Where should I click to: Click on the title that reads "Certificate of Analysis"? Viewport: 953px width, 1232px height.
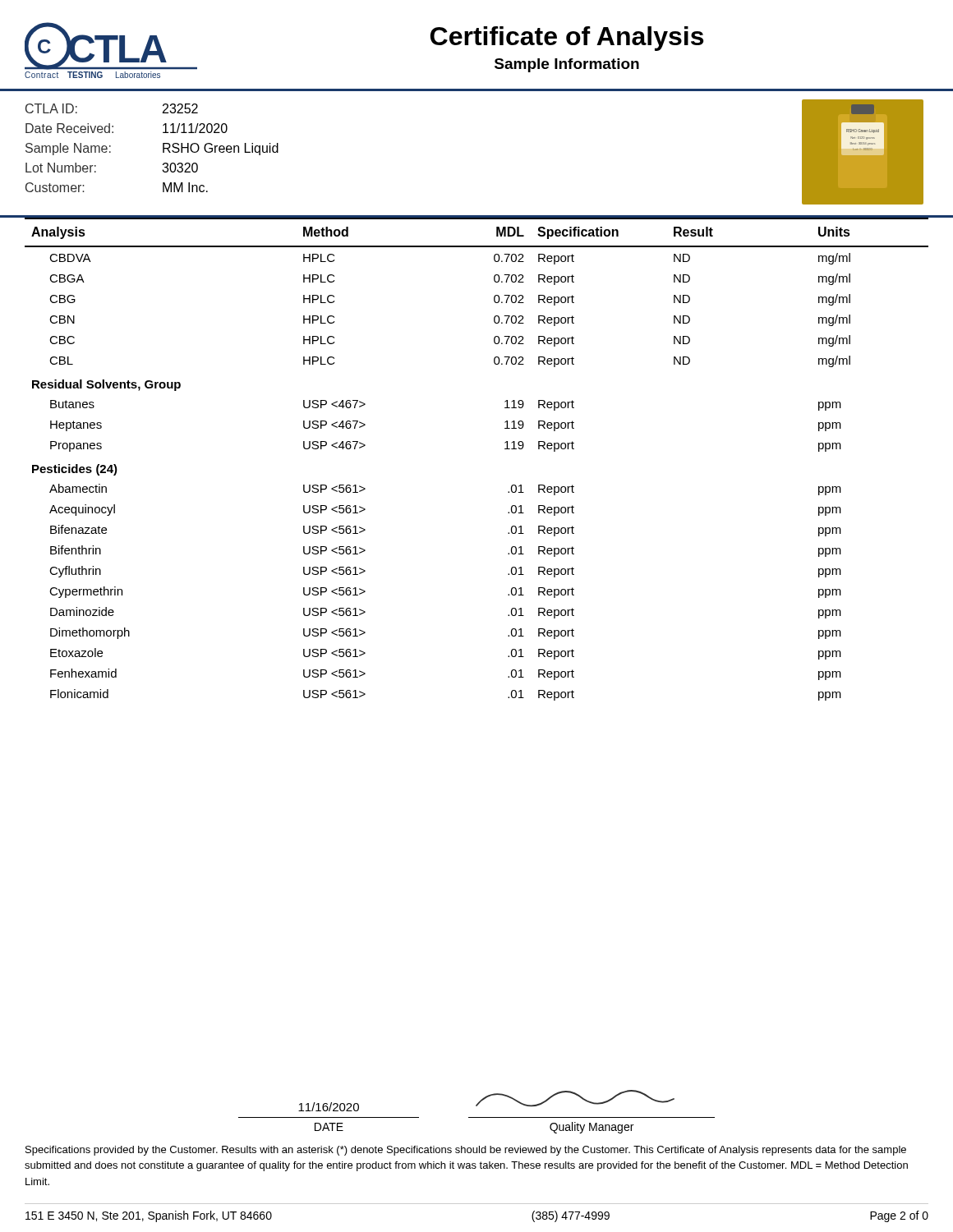(567, 37)
